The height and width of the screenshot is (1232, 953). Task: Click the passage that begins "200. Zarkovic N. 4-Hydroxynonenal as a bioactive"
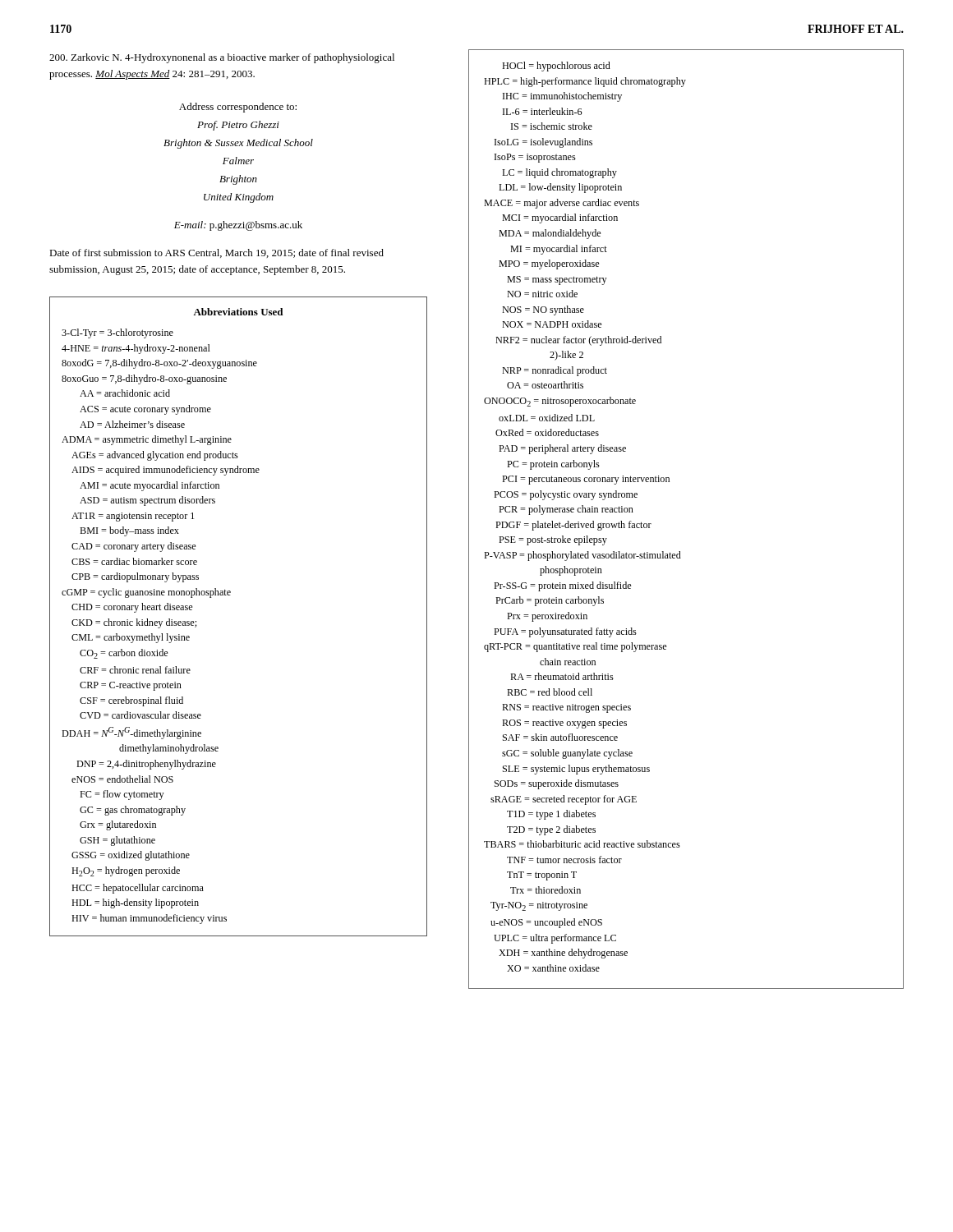click(222, 65)
